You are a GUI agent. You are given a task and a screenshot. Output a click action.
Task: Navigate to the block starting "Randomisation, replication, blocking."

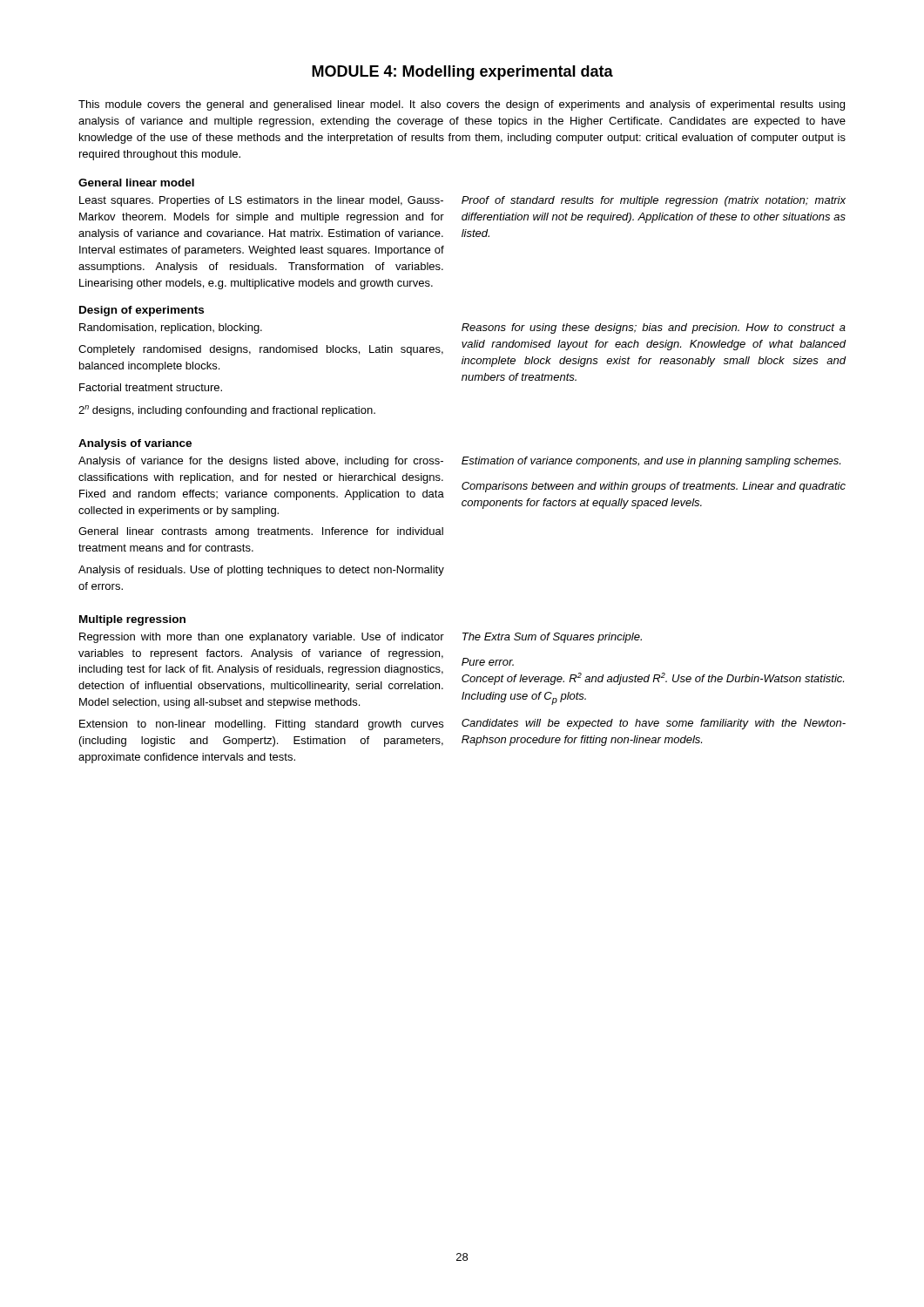[x=171, y=328]
